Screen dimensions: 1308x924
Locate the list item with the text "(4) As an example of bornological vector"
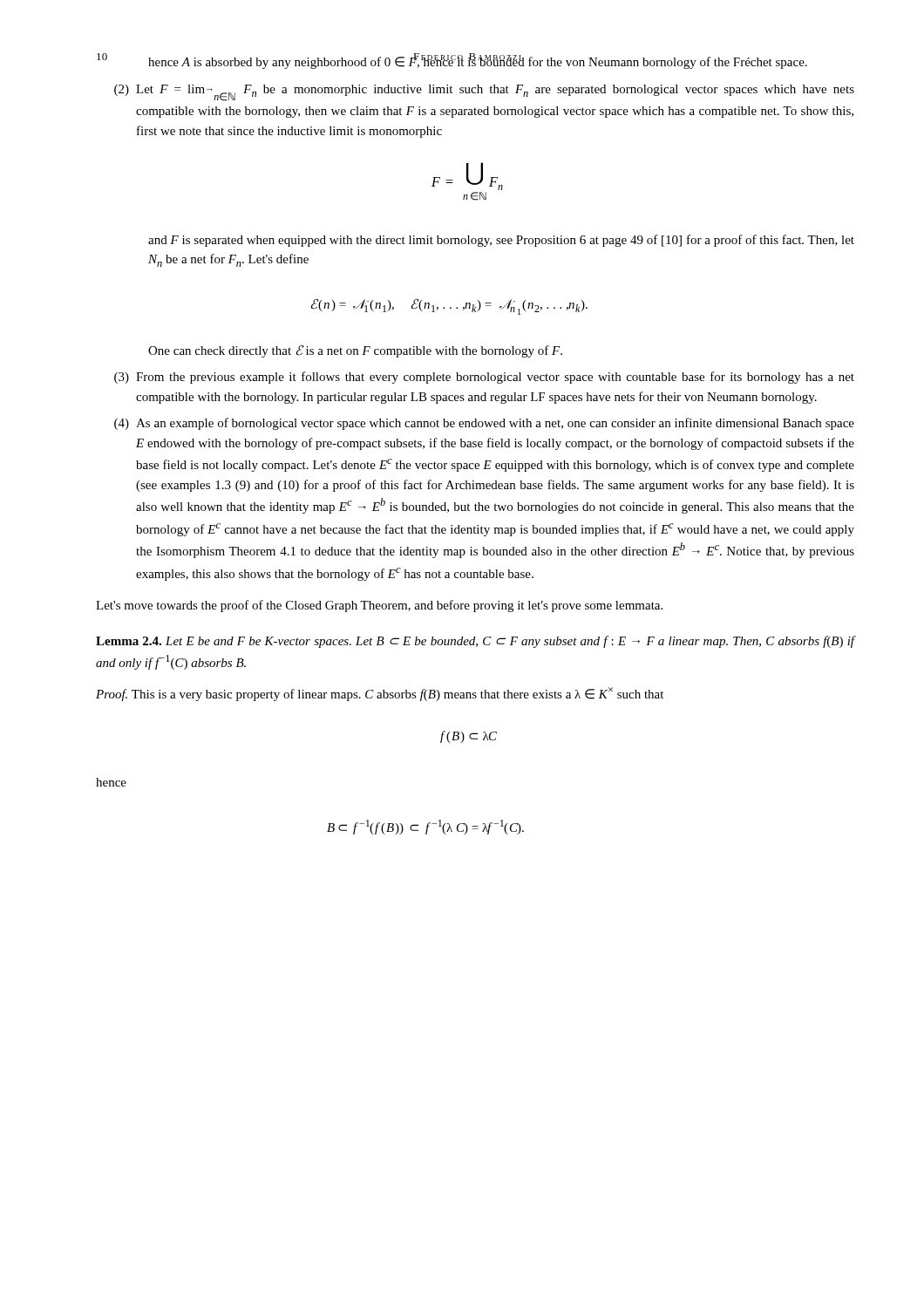475,498
